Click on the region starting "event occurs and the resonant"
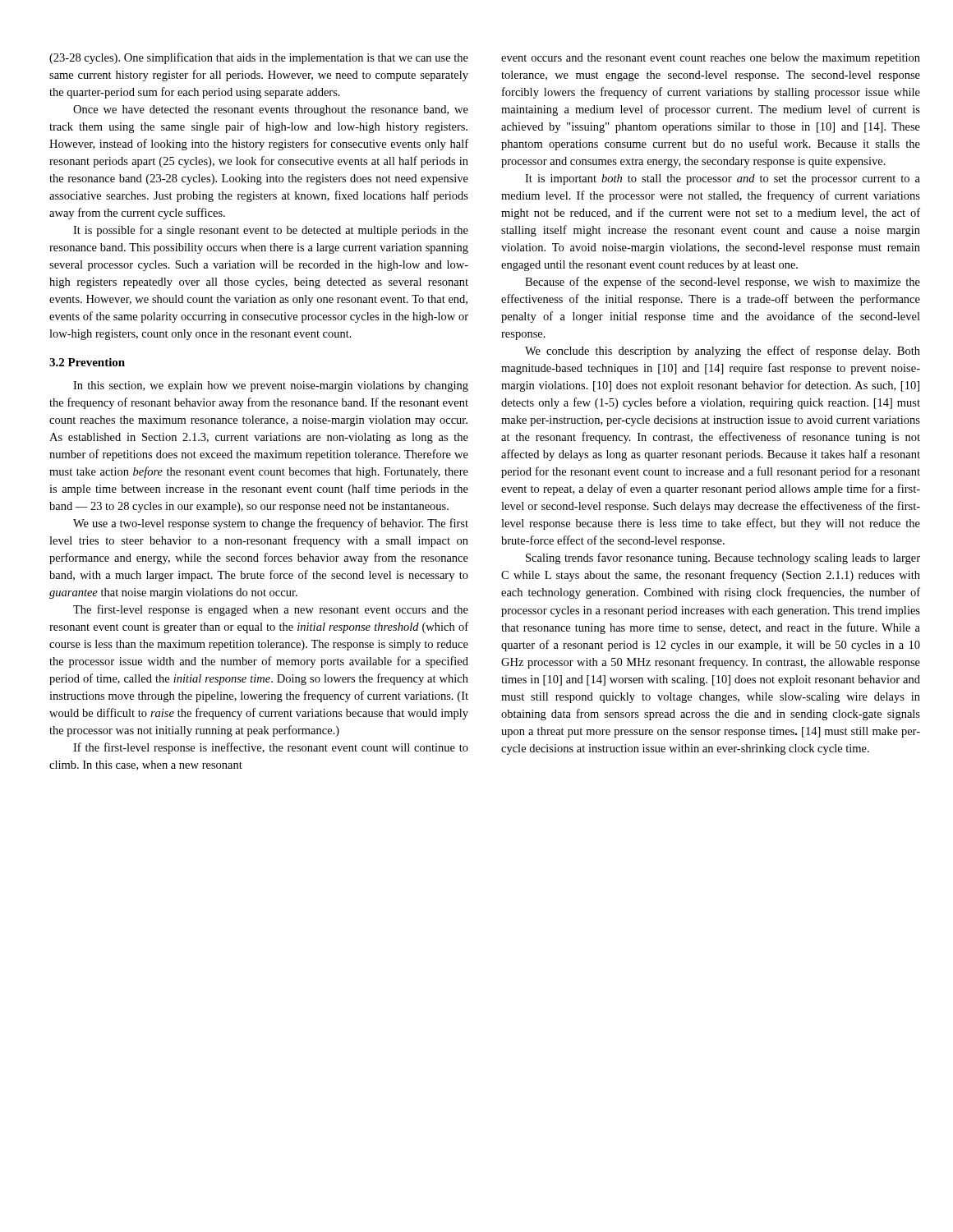This screenshot has height=1232, width=953. pyautogui.click(x=711, y=110)
